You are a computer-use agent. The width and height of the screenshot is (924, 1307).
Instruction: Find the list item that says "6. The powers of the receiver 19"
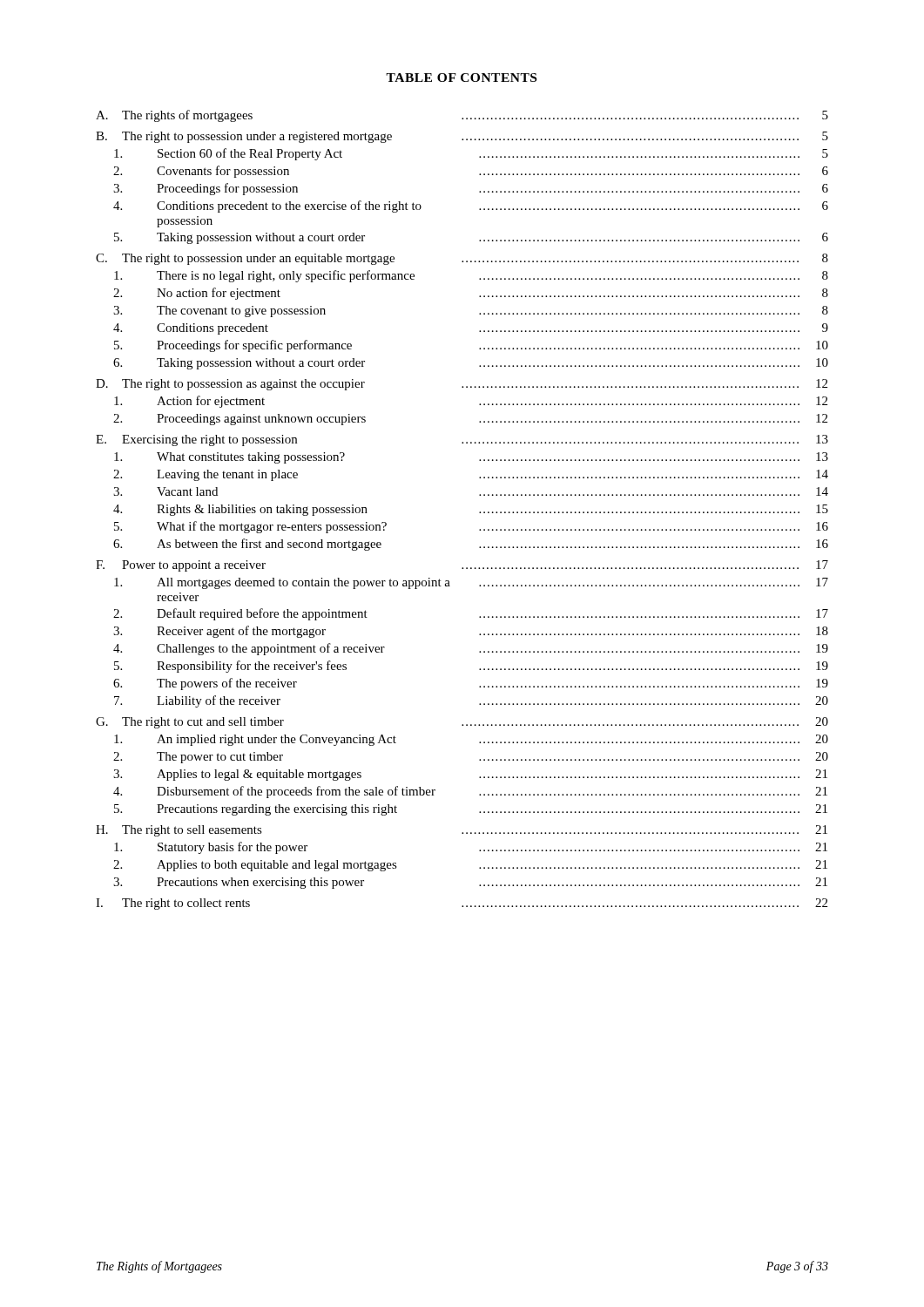click(226, 684)
